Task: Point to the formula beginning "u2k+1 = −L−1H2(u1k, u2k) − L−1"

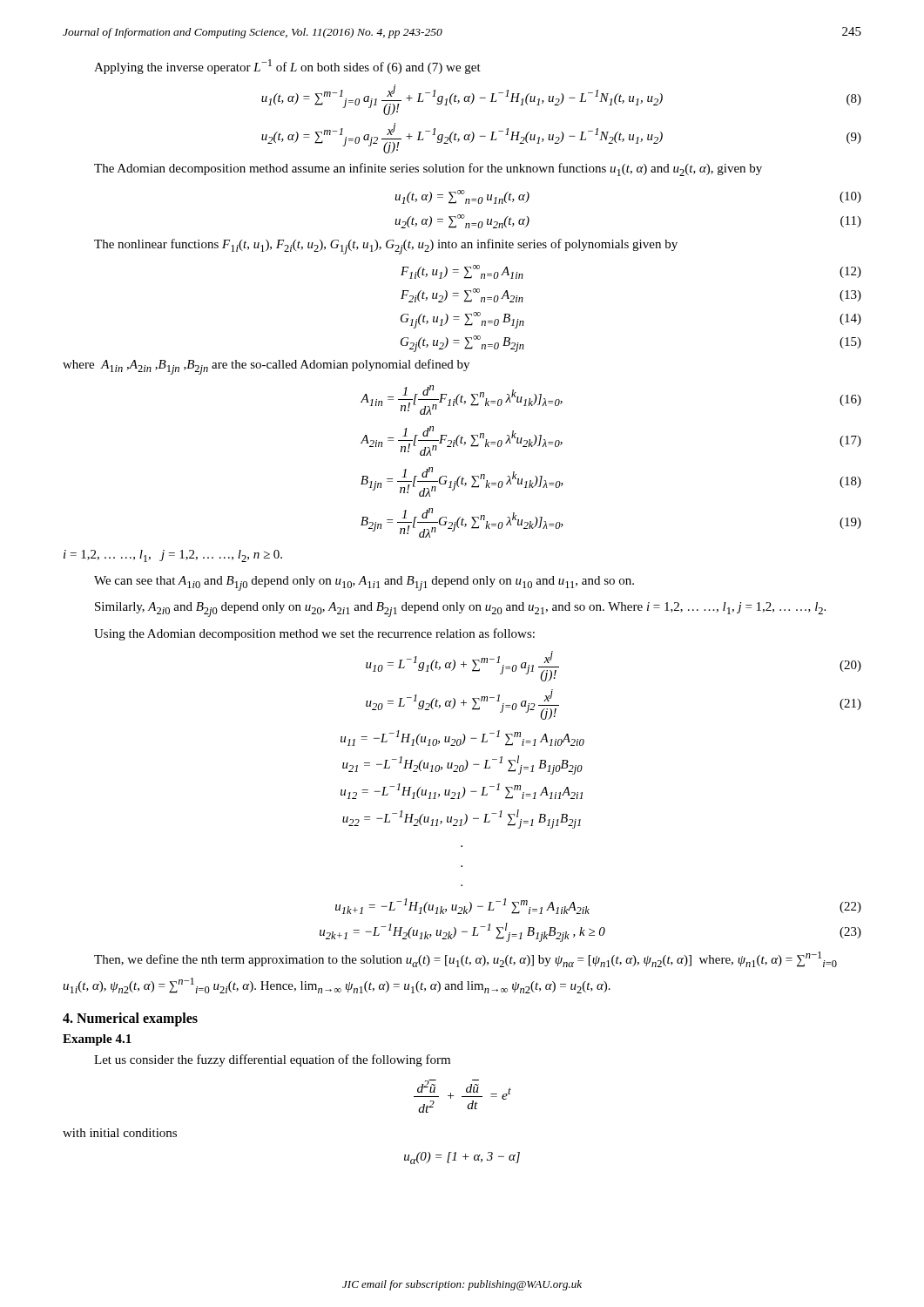Action: tap(590, 932)
